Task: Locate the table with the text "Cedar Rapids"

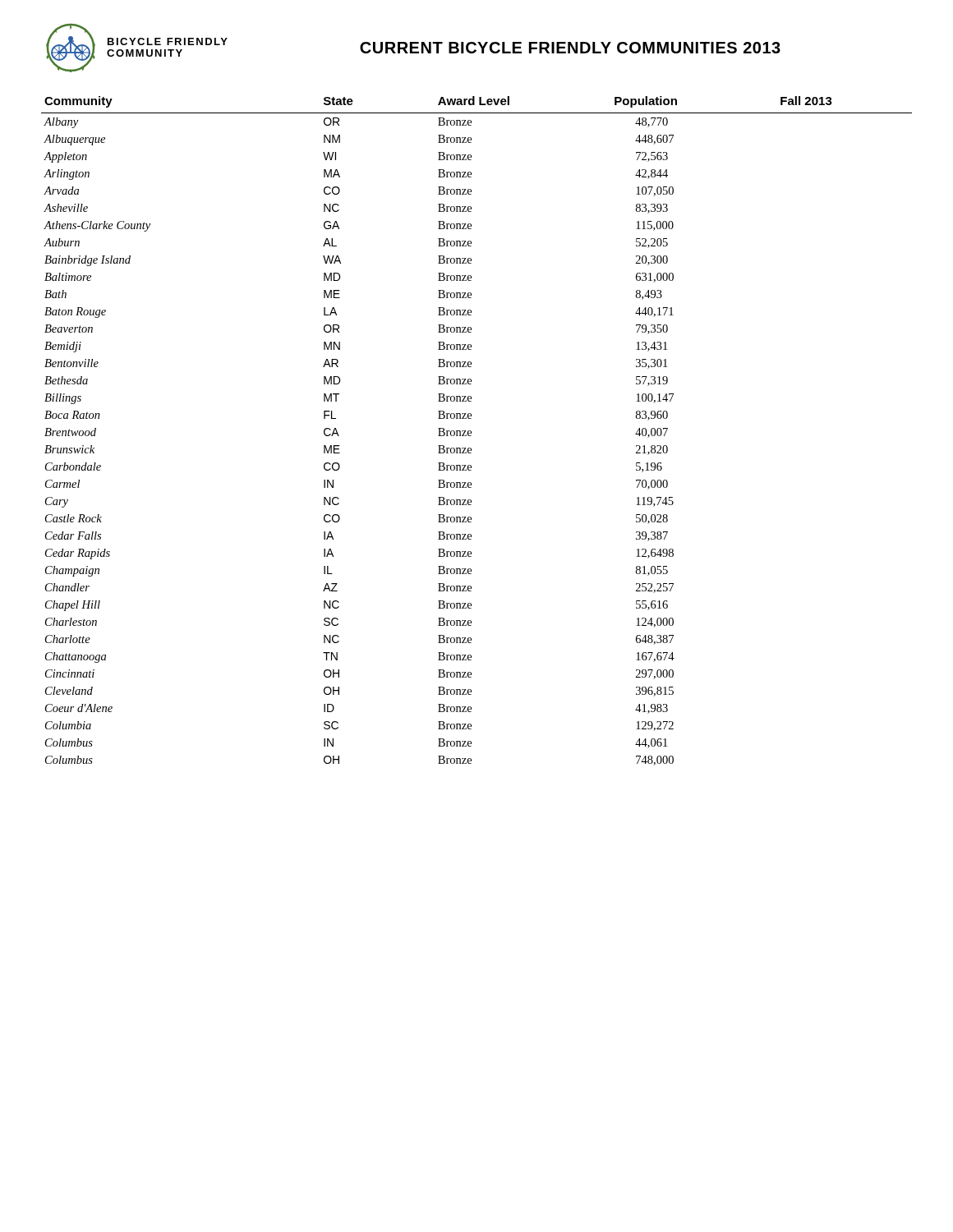Action: (x=476, y=430)
